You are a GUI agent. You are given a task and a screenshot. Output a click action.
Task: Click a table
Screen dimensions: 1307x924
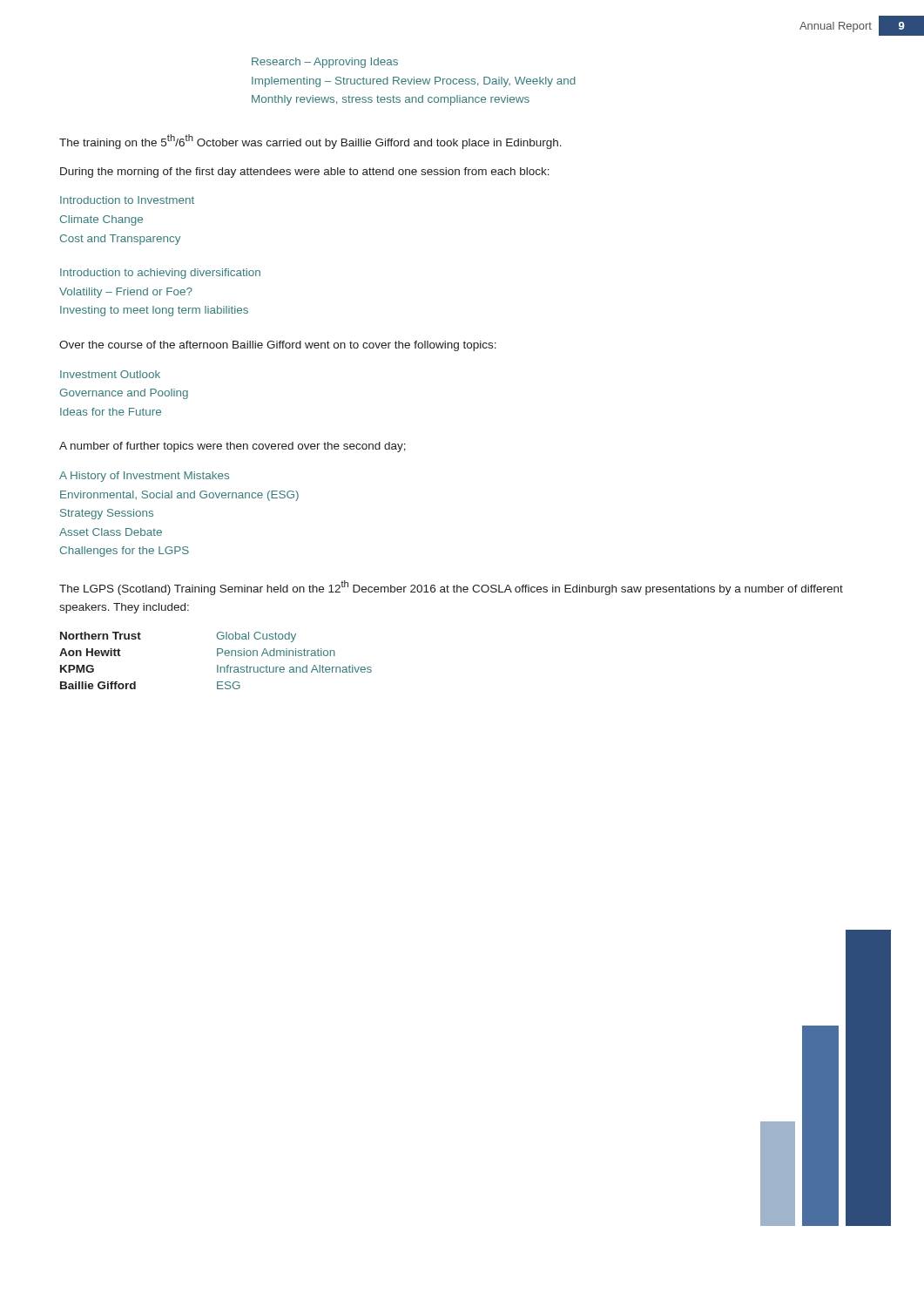point(462,660)
